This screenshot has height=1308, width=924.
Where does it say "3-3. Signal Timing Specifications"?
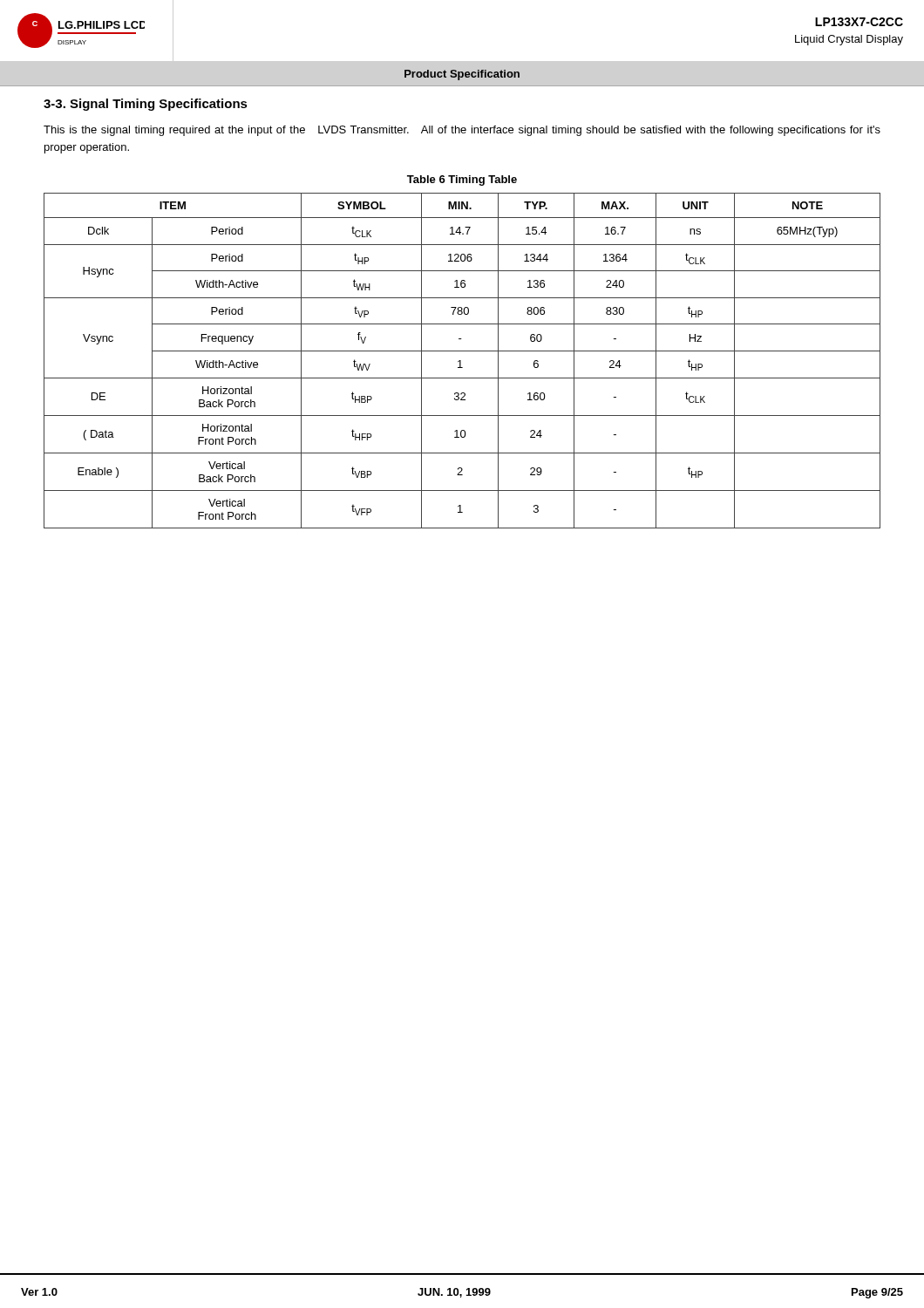coord(146,103)
